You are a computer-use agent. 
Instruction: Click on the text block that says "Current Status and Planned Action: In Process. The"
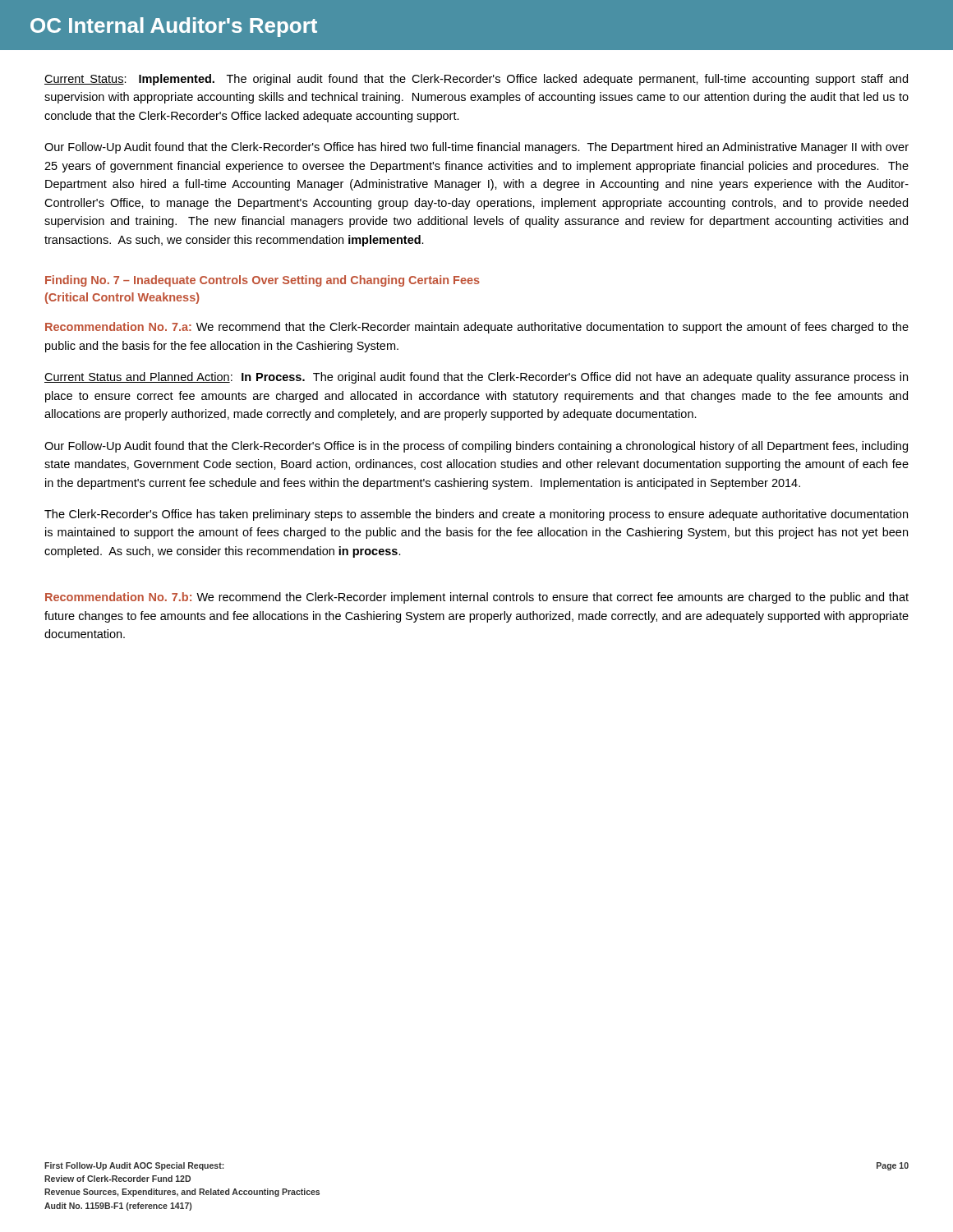(476, 396)
